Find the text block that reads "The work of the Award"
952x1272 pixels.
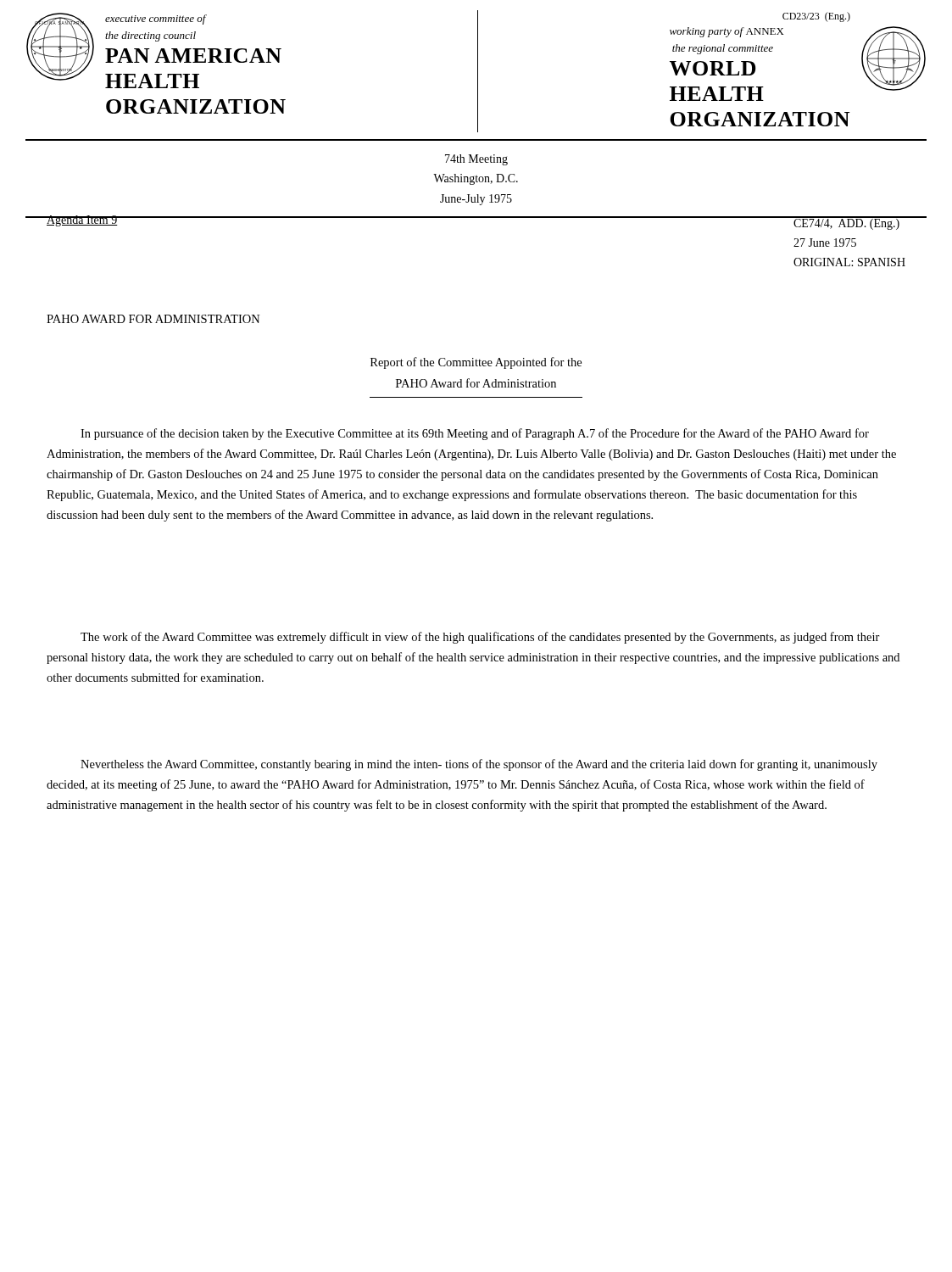point(476,658)
